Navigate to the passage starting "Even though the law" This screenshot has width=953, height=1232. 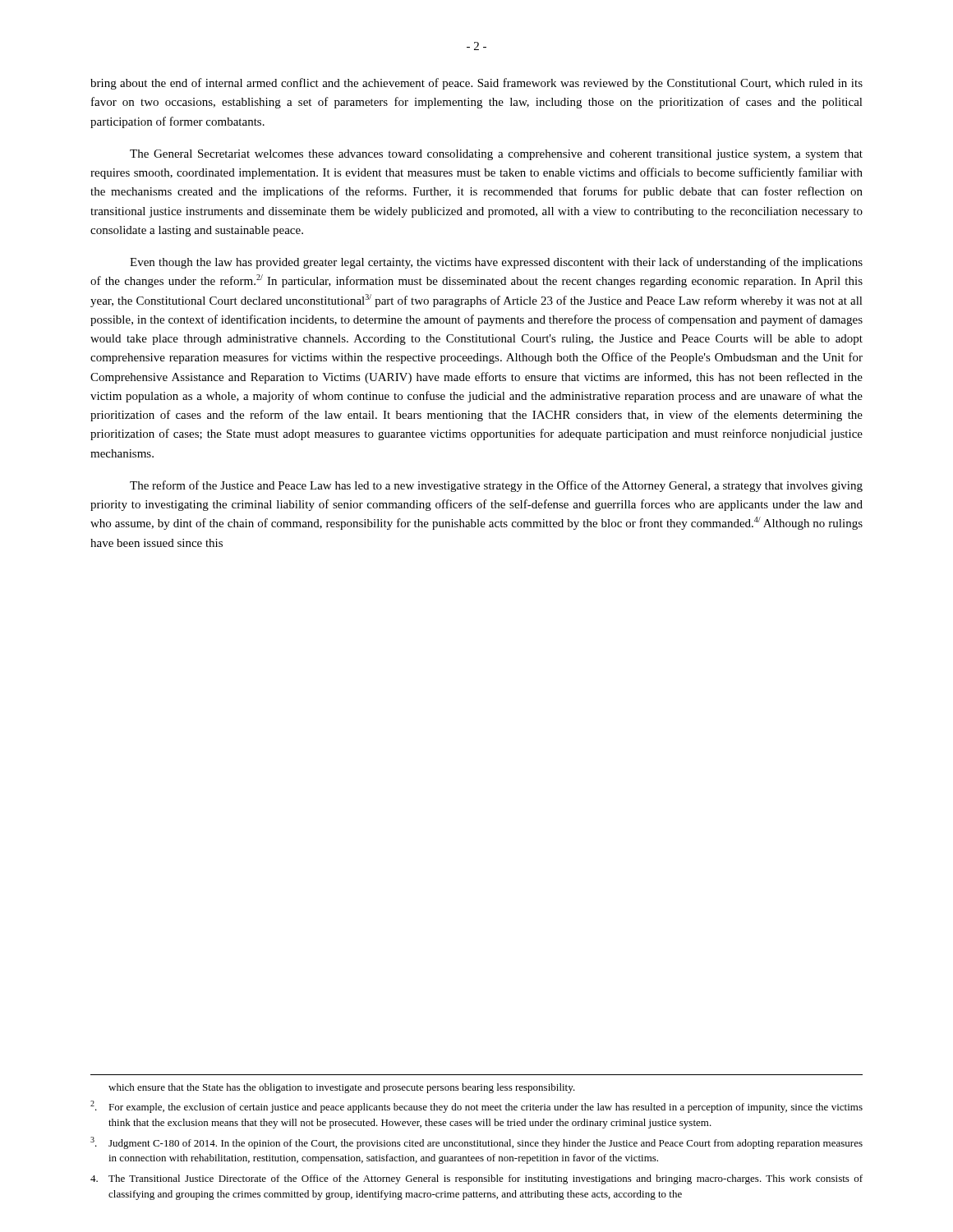tap(476, 357)
